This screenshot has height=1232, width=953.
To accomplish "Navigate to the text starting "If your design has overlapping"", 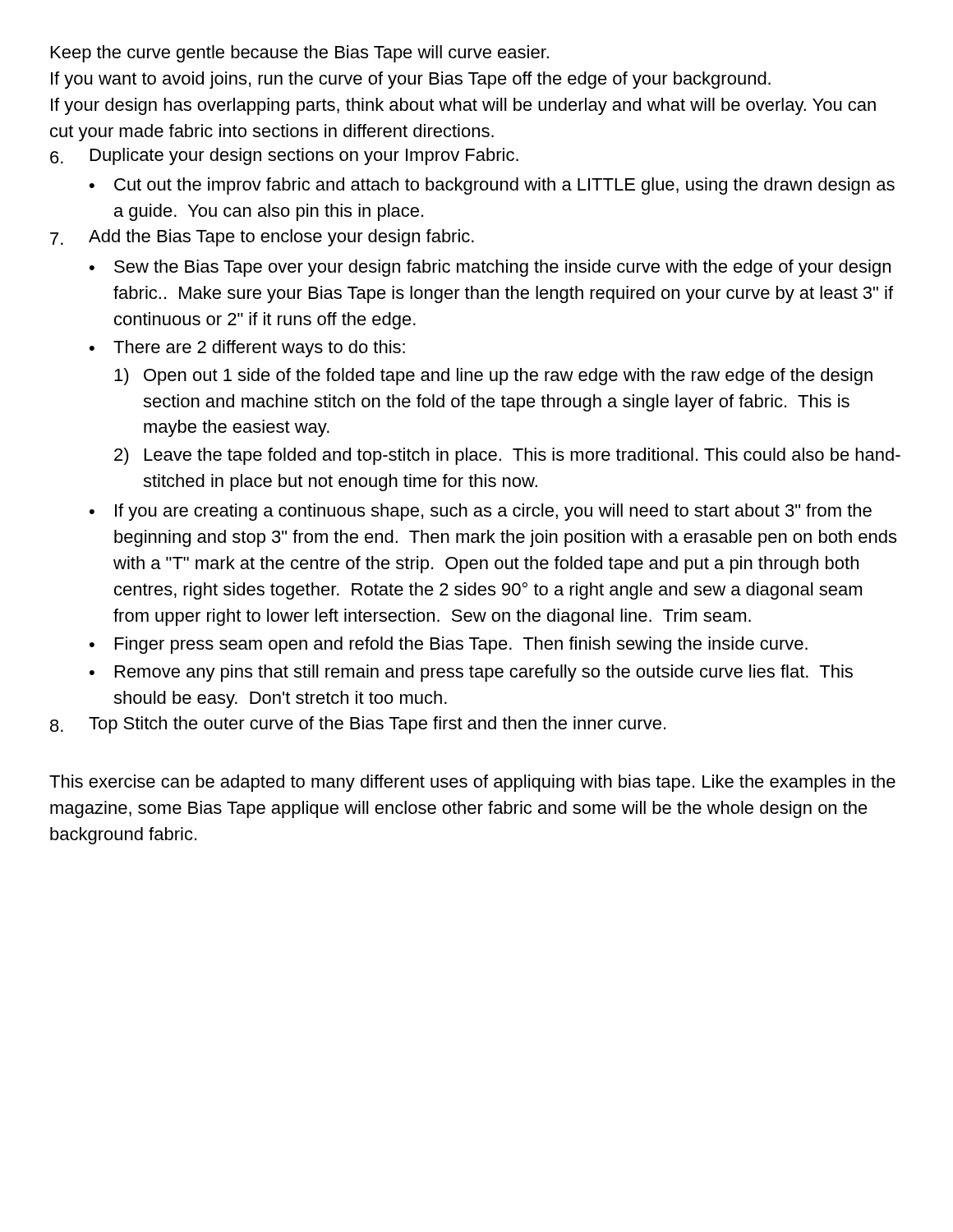I will [463, 118].
